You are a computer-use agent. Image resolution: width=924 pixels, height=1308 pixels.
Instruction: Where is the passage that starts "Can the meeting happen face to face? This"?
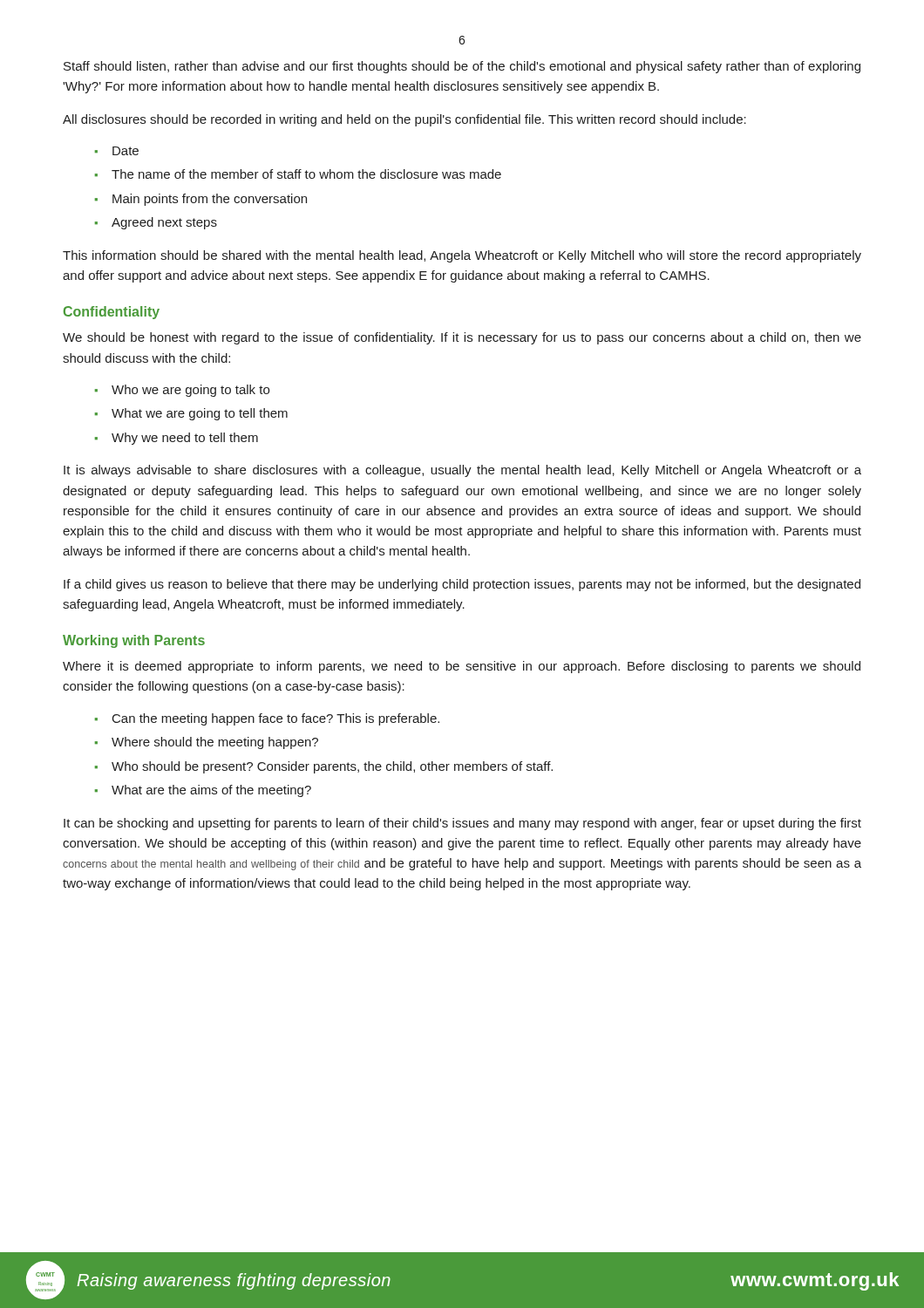tap(276, 718)
